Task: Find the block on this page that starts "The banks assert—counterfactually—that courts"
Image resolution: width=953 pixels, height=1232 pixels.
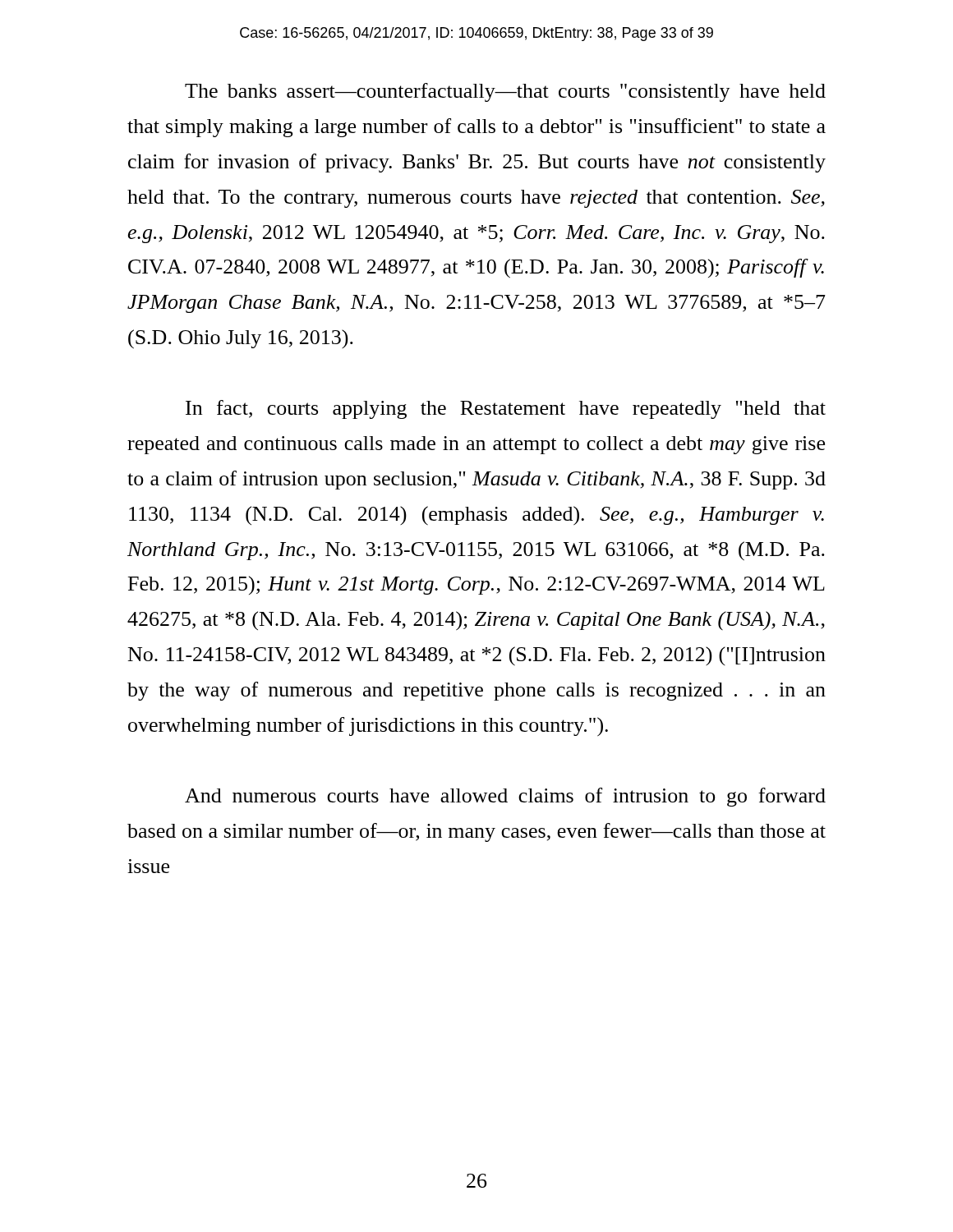Action: coord(476,214)
